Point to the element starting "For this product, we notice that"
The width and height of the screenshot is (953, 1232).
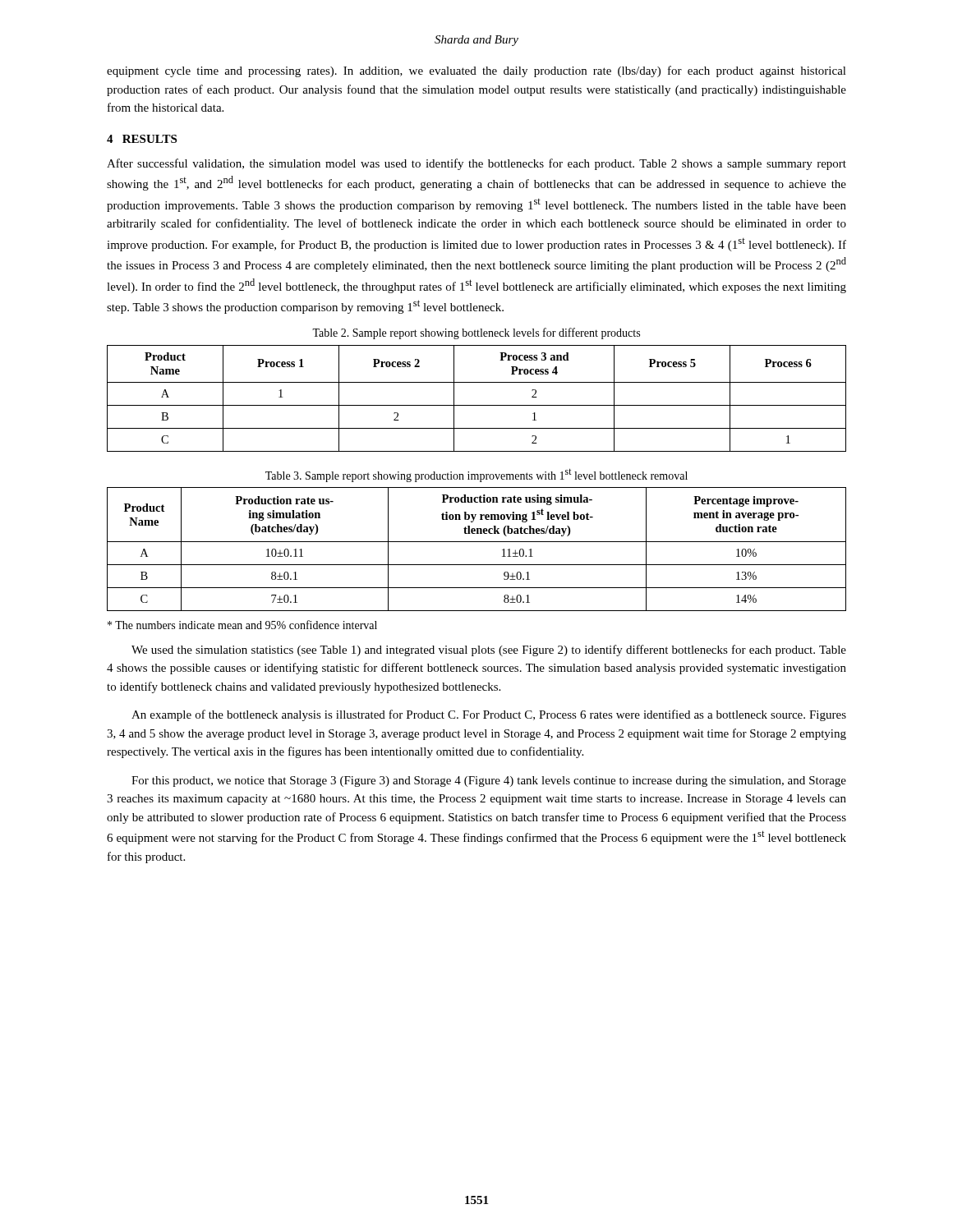point(476,818)
